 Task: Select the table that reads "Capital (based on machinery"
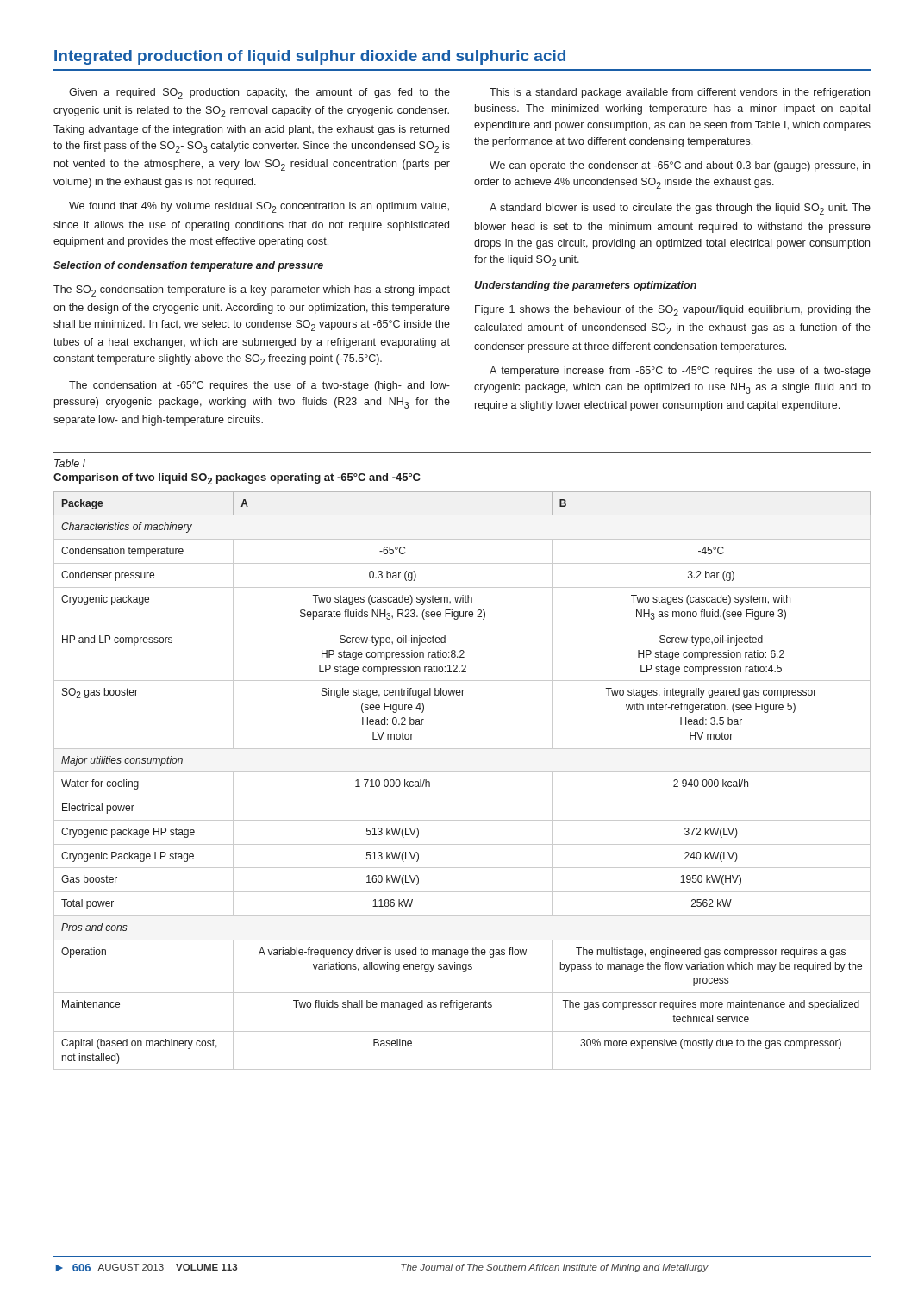pos(462,781)
